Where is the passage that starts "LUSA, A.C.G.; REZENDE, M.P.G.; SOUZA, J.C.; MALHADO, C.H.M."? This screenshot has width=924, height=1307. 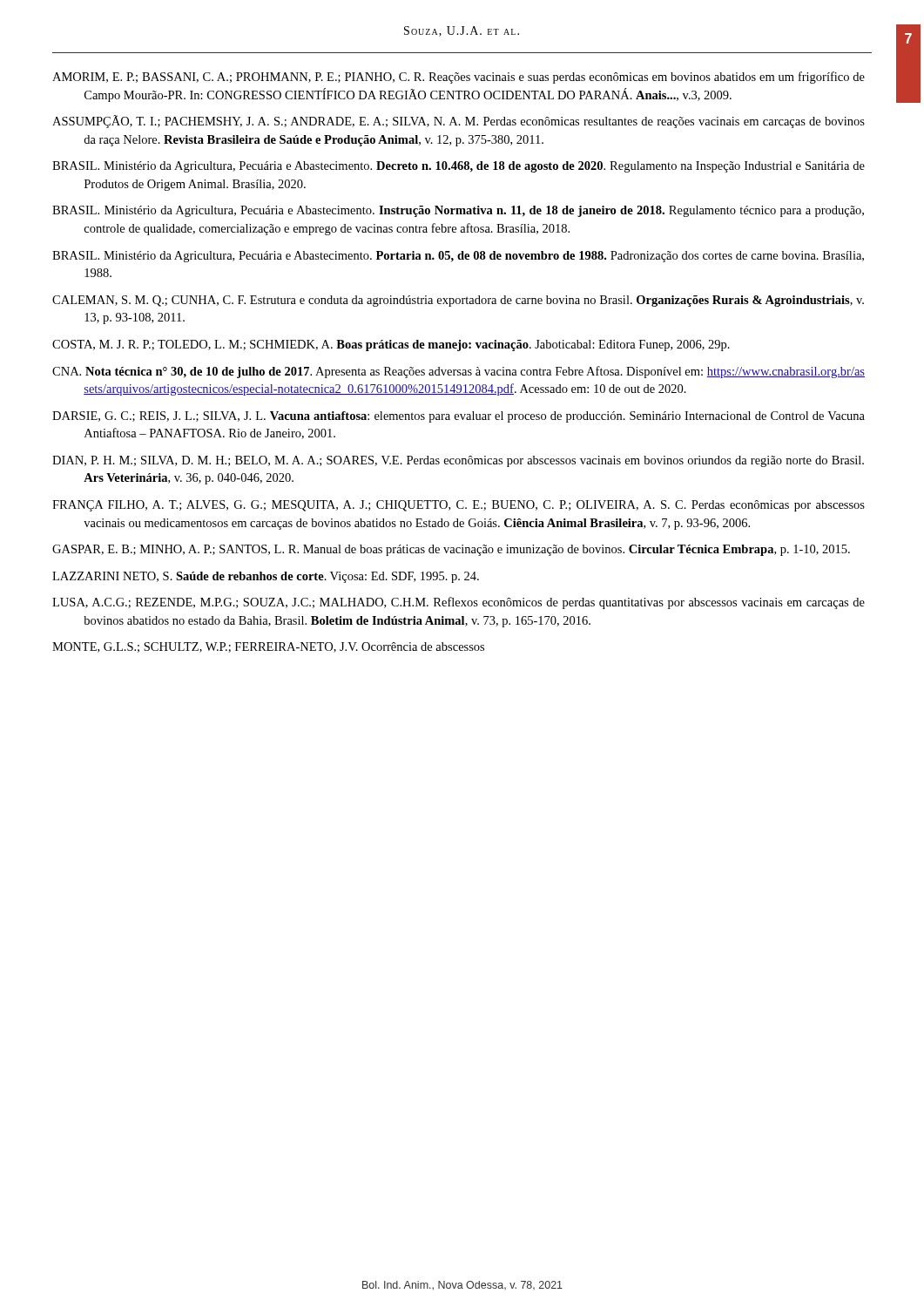[459, 612]
